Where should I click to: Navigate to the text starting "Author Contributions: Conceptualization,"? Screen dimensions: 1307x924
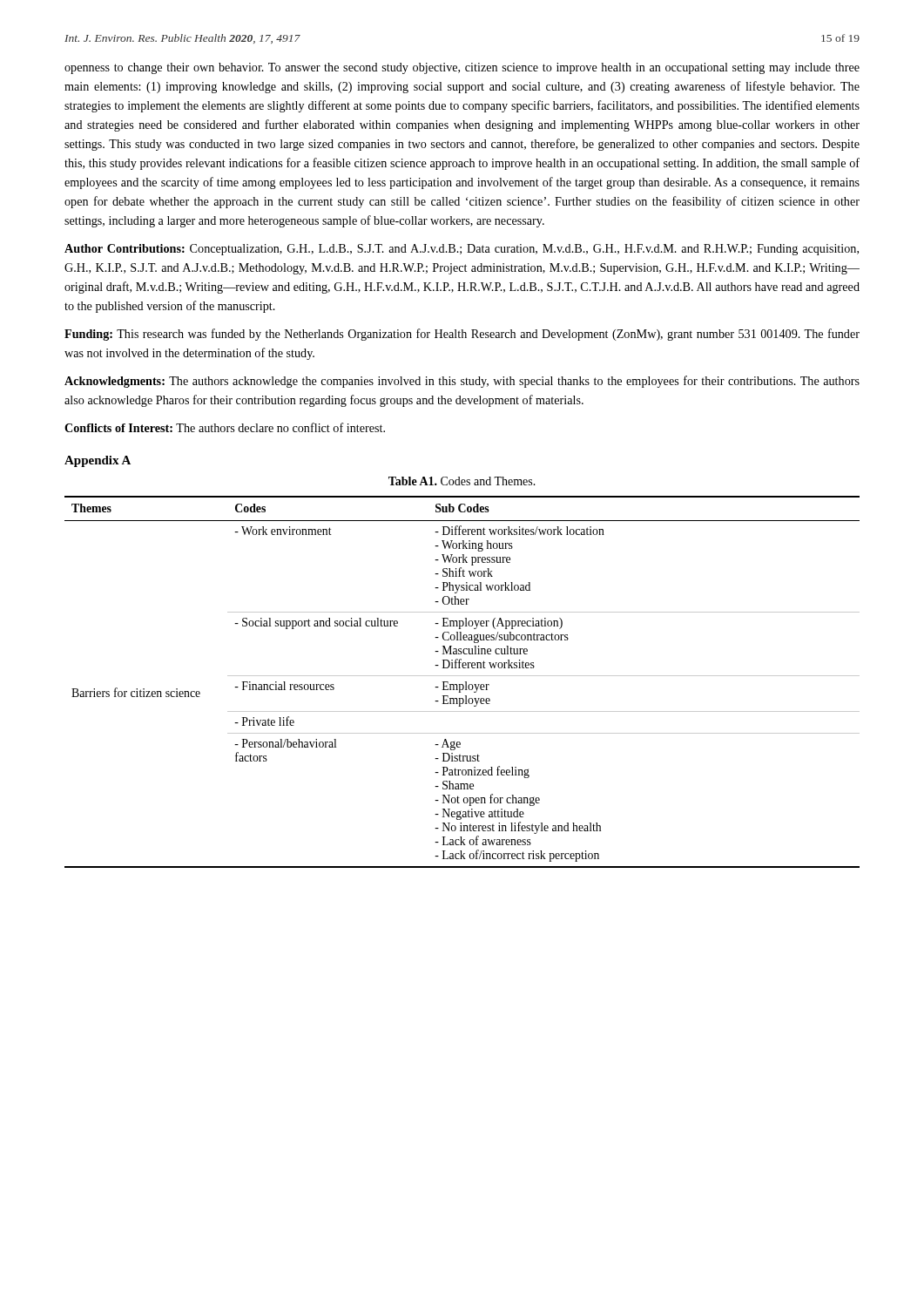tap(462, 277)
